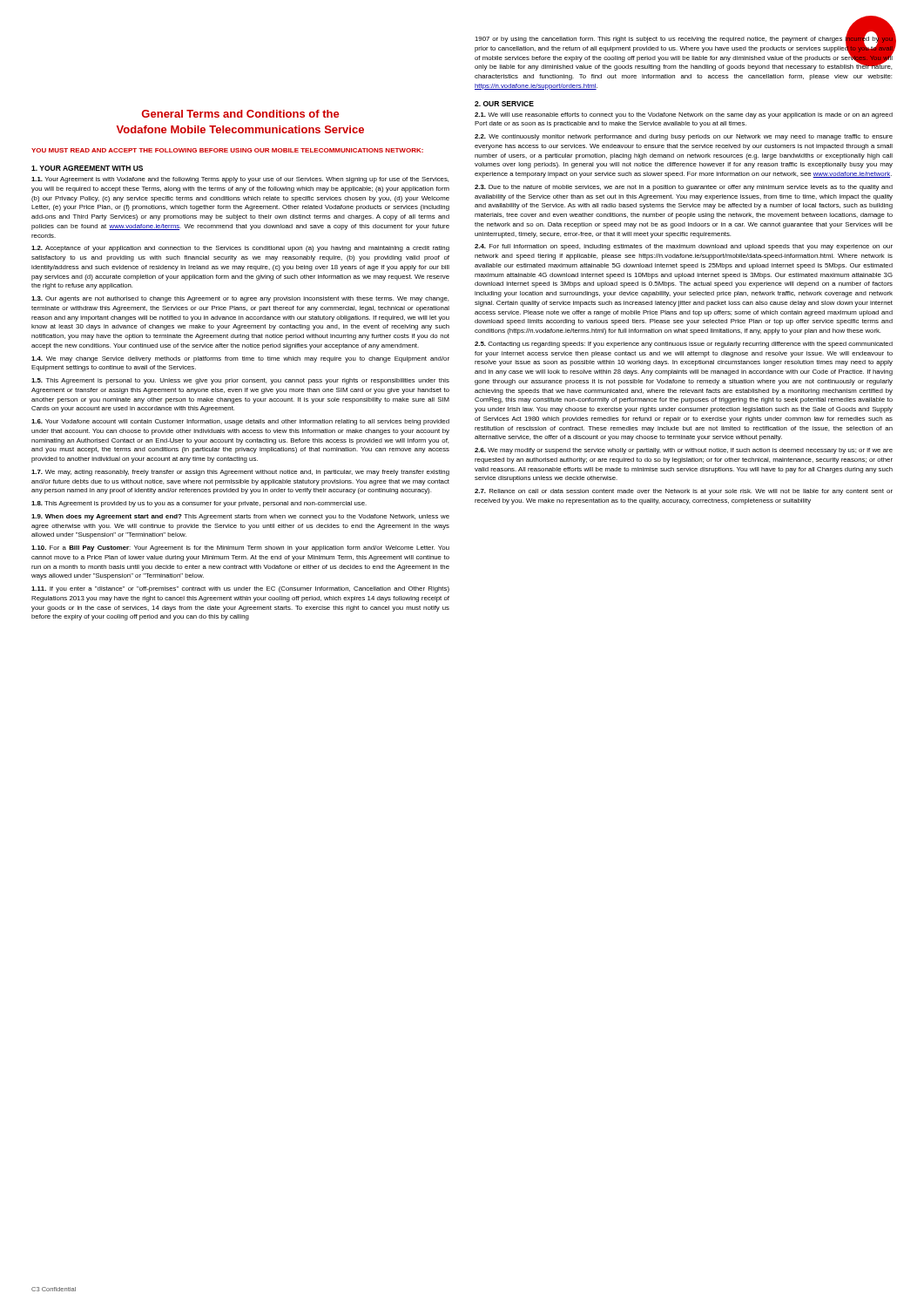
Task: Click on the region starting "3. Our agents are"
Action: [240, 322]
